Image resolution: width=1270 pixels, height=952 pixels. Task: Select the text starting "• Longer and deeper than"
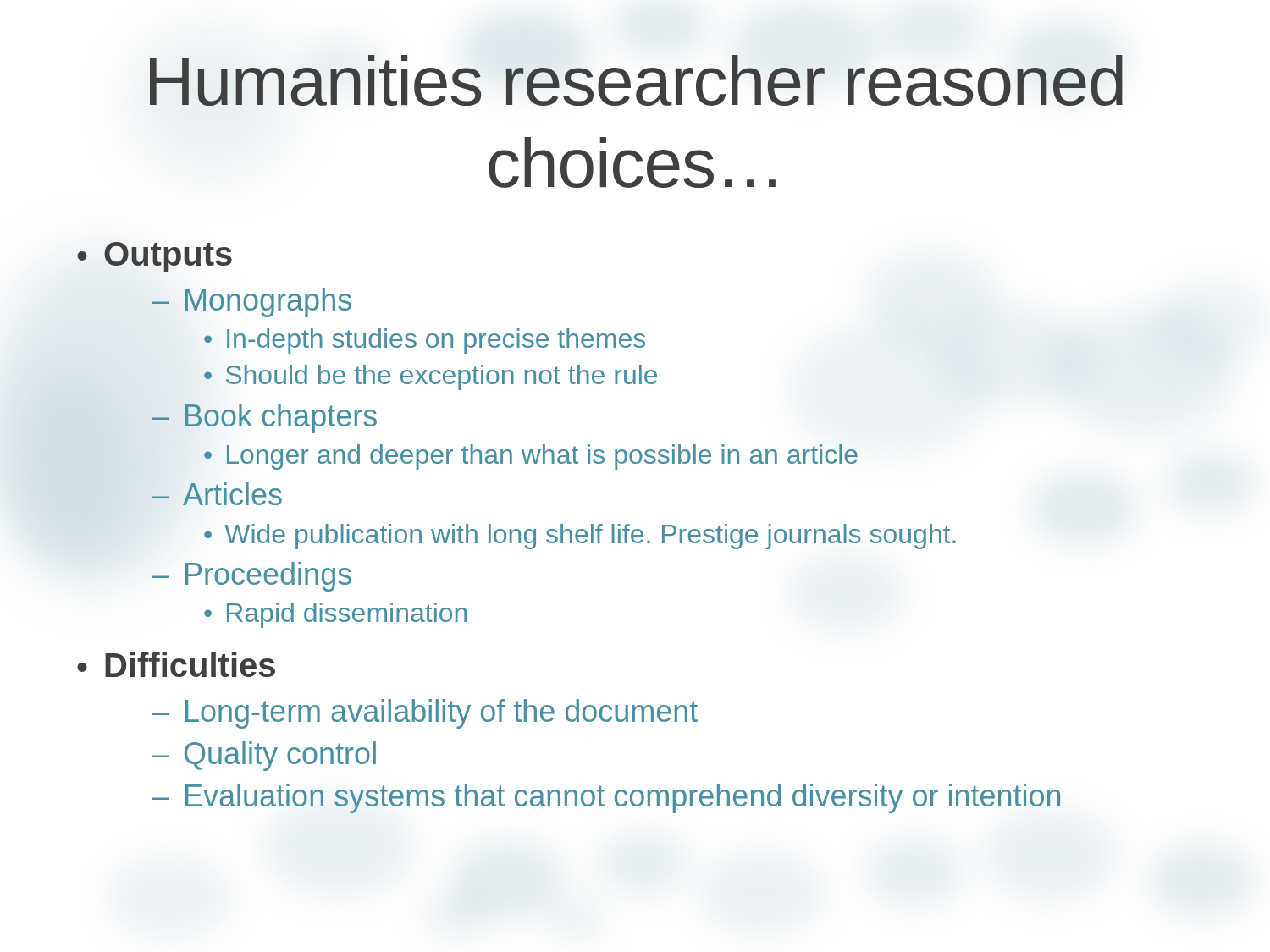531,455
